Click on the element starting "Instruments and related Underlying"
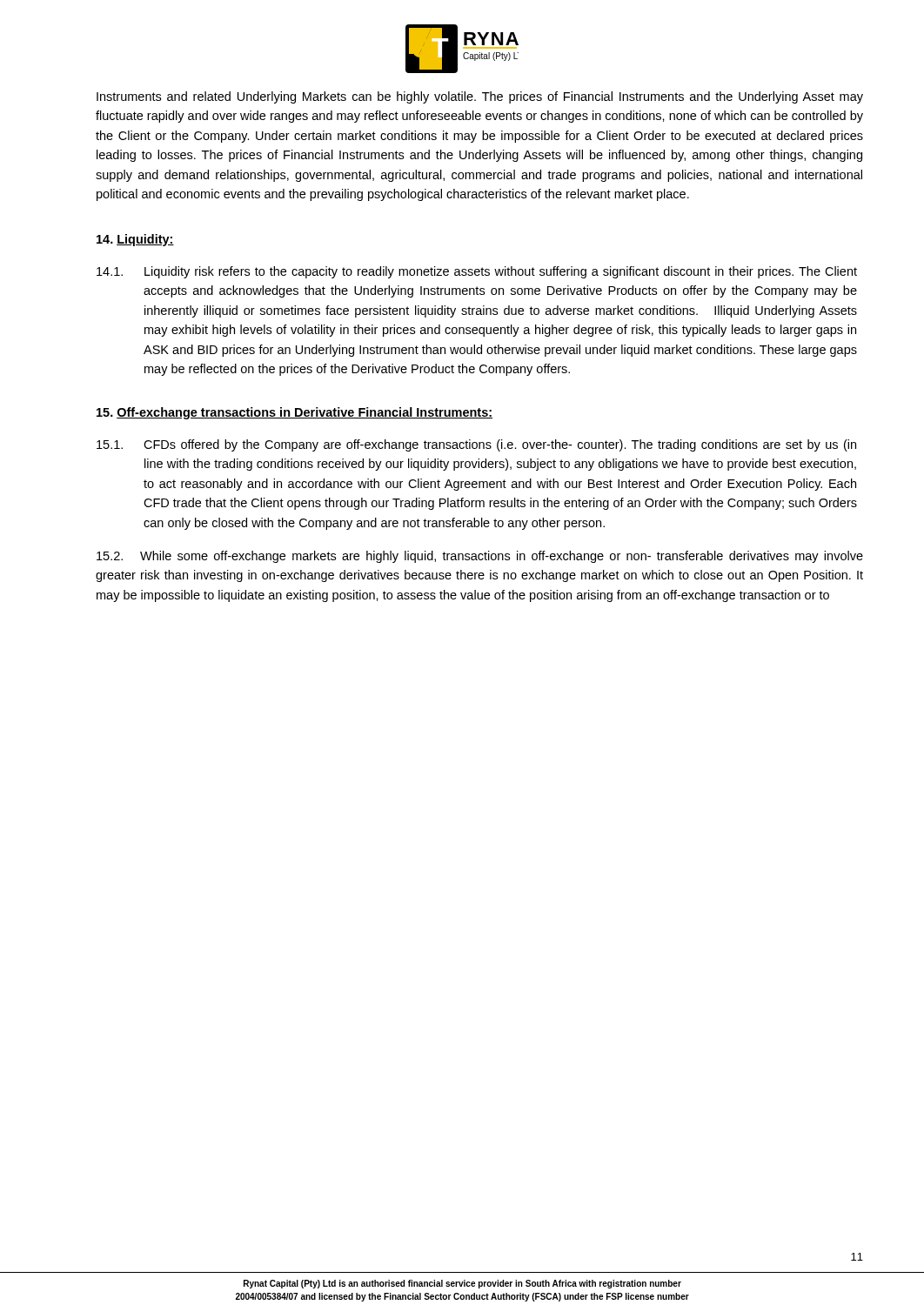 tap(479, 145)
